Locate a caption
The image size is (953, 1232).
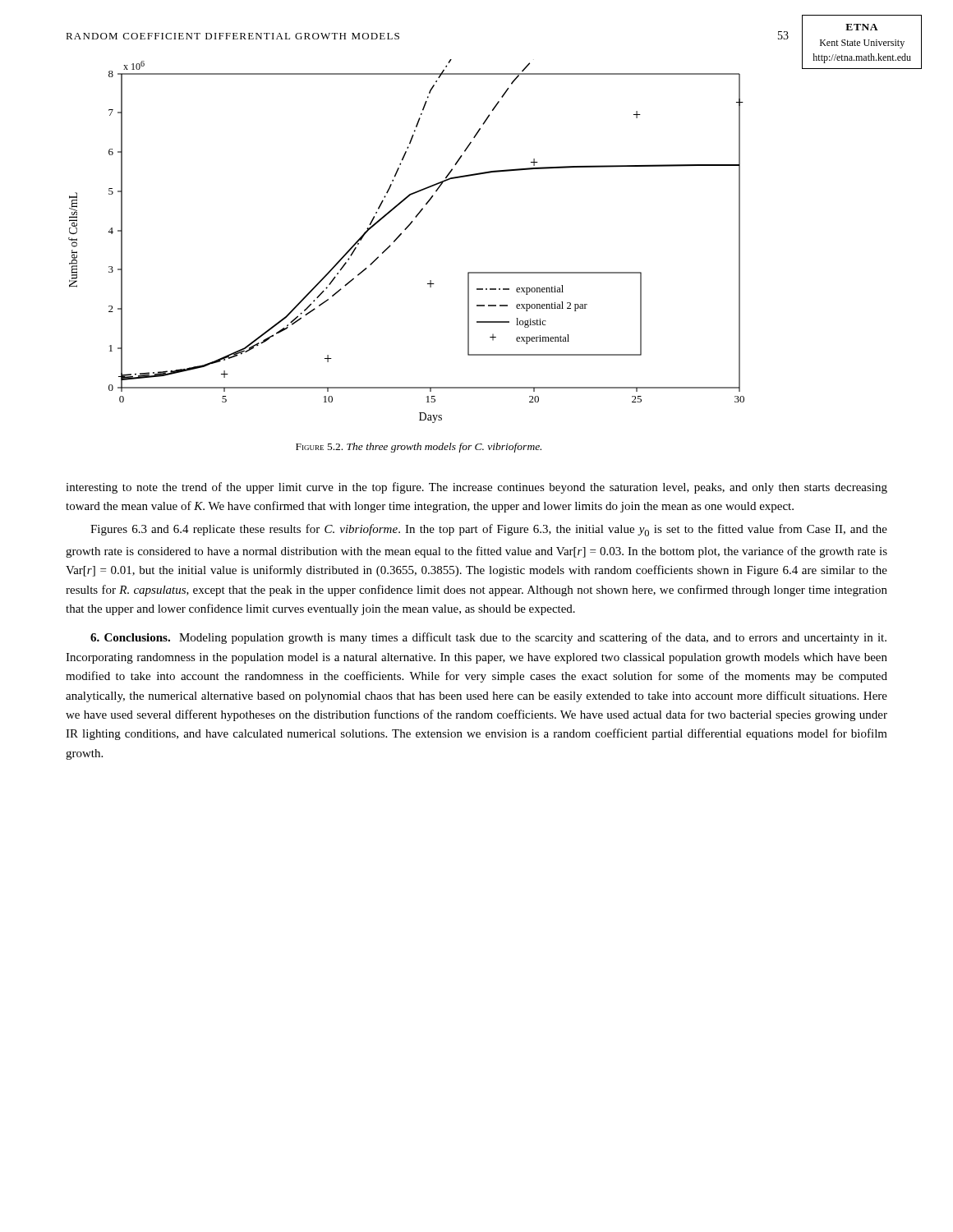click(419, 446)
